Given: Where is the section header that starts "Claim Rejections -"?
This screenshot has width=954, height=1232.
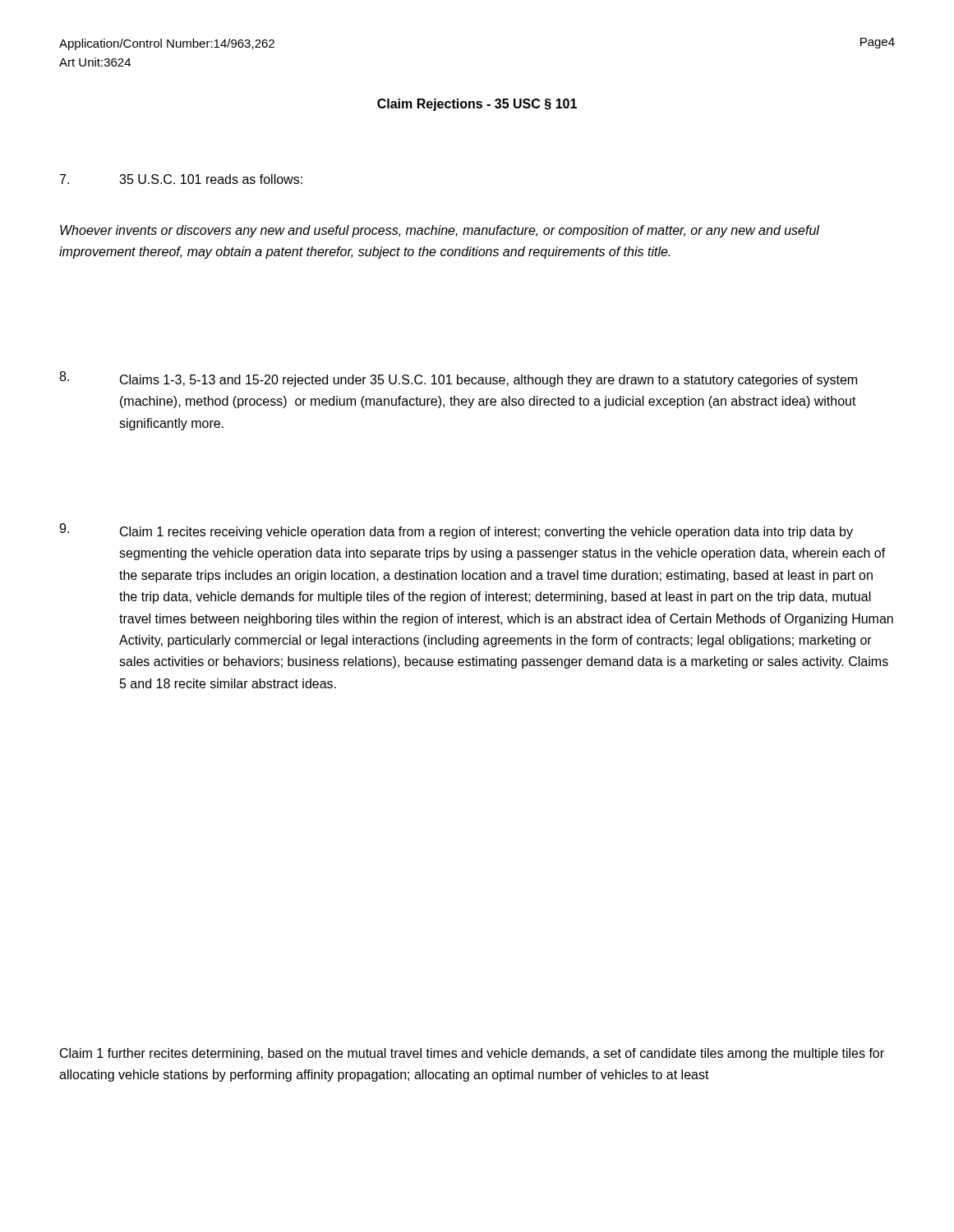Looking at the screenshot, I should click(x=477, y=104).
